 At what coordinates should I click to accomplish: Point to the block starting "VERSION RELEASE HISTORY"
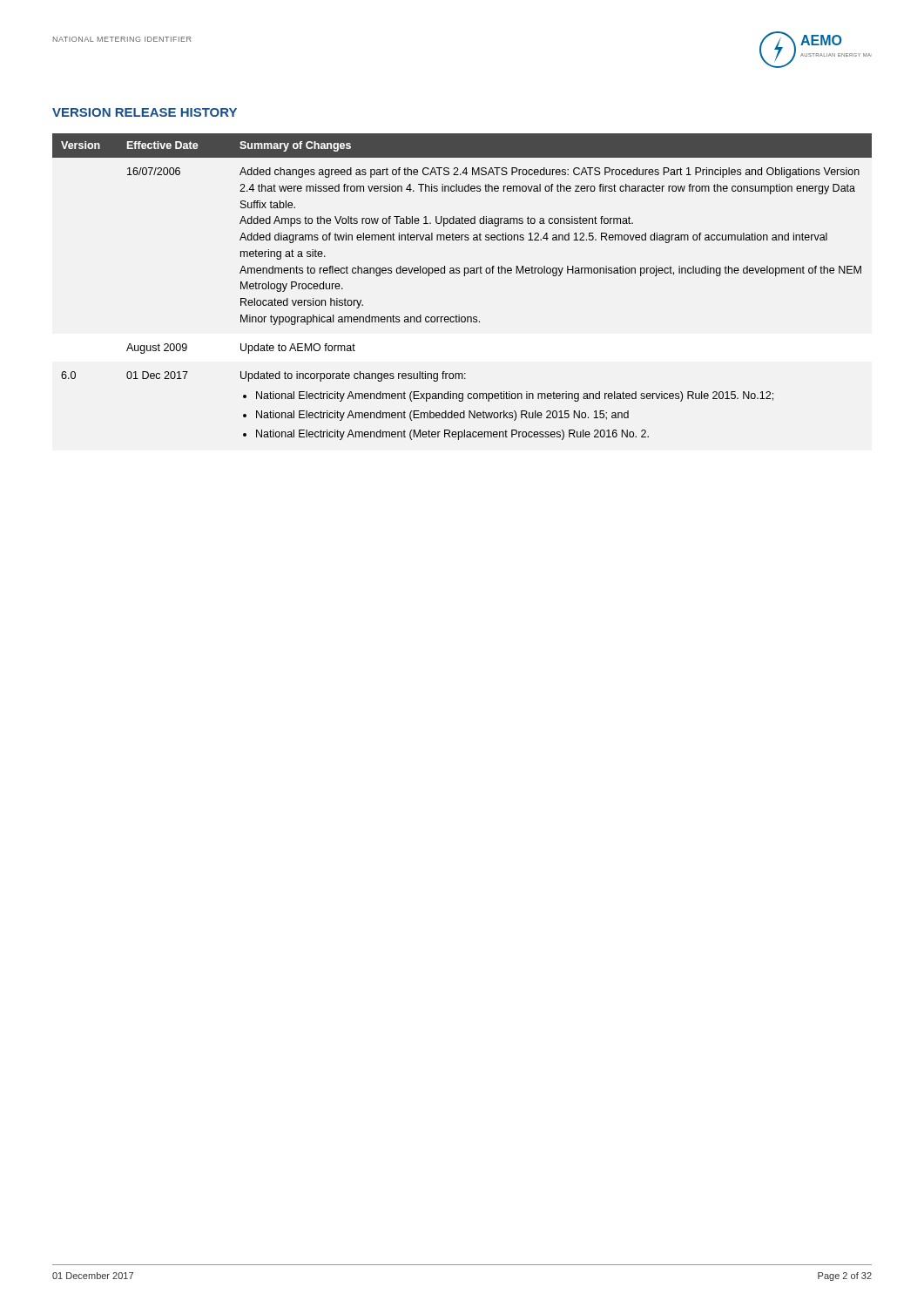[x=145, y=112]
